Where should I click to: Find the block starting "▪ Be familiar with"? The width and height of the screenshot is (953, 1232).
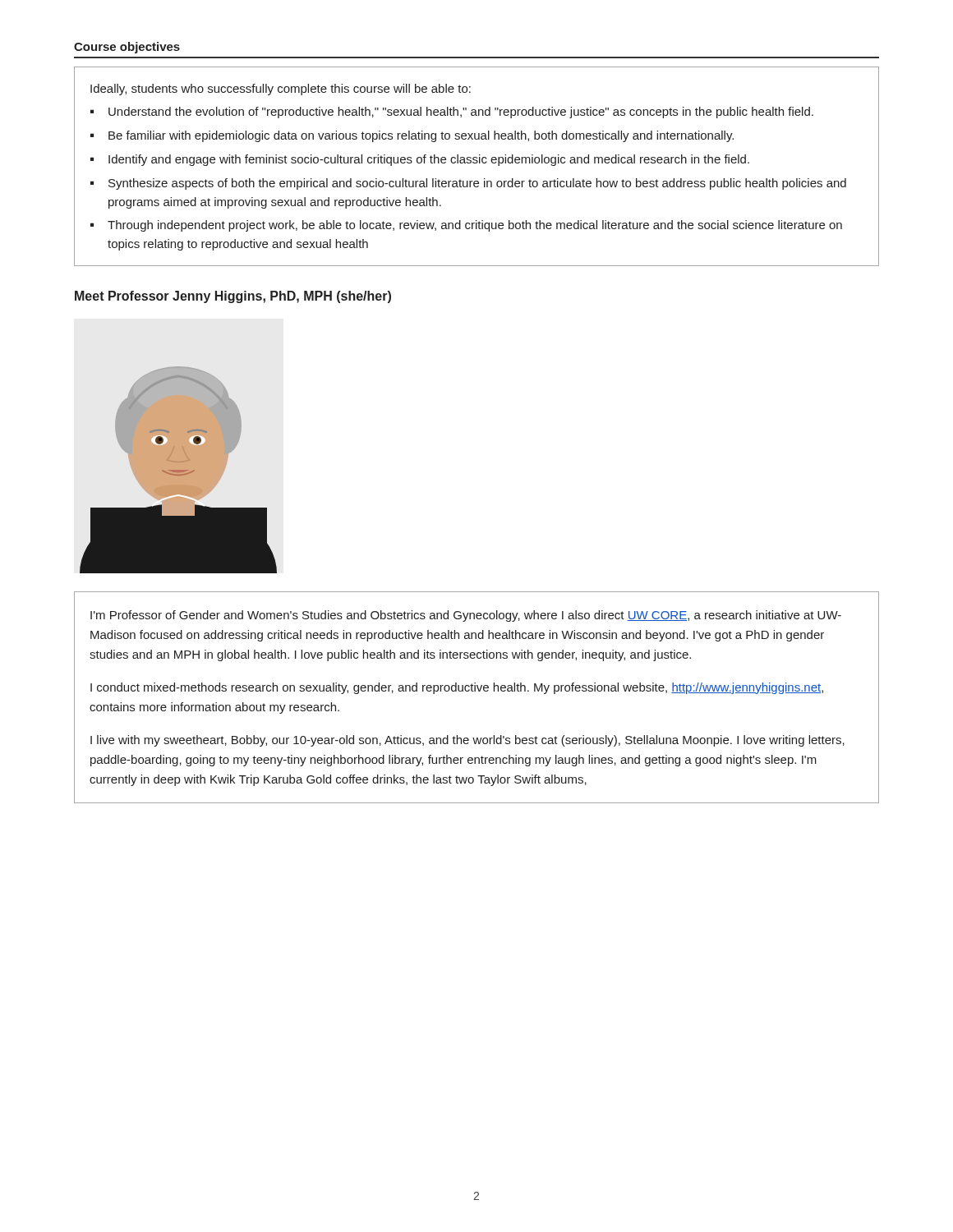(412, 135)
